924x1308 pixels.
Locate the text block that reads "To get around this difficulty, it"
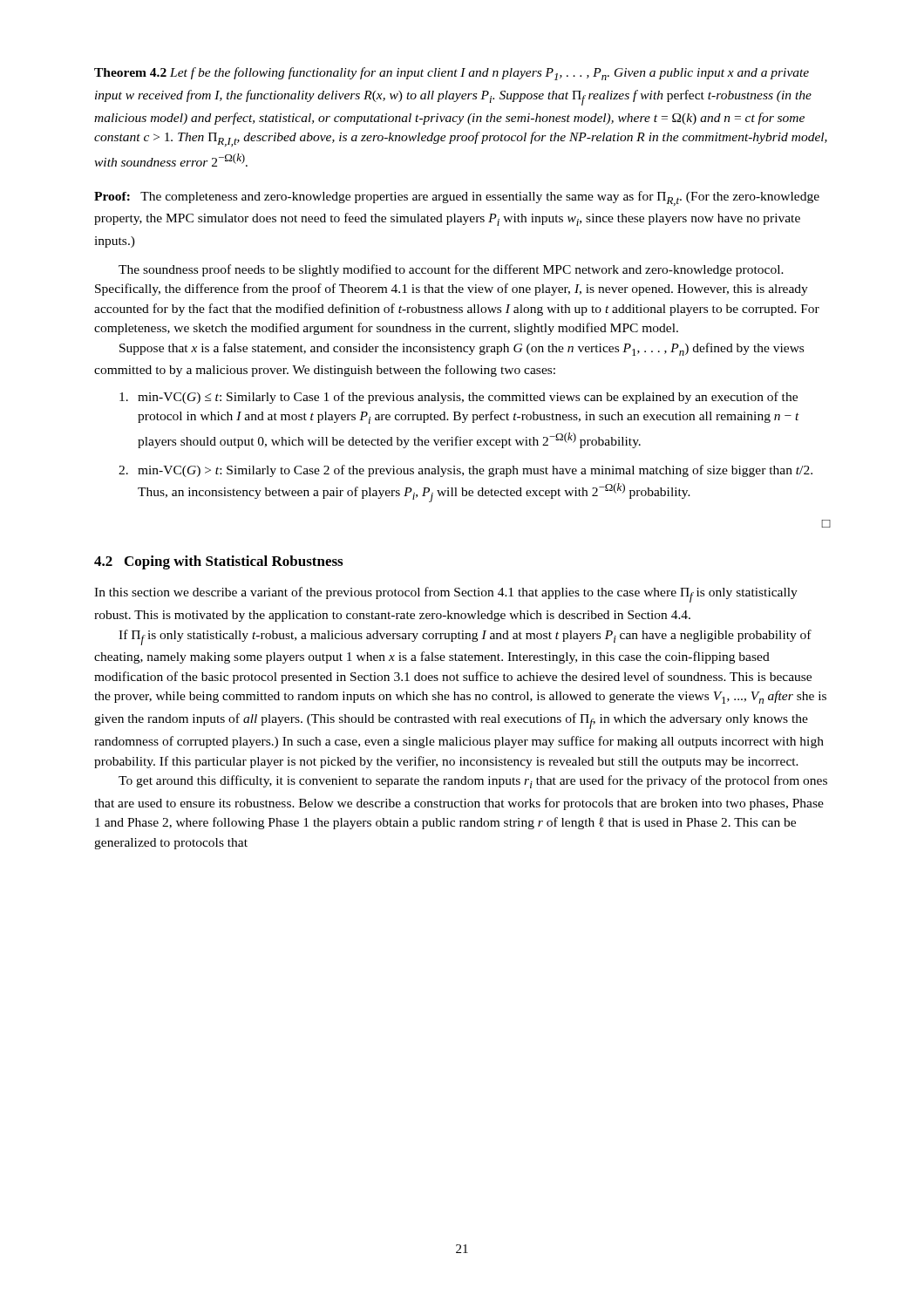tap(462, 811)
